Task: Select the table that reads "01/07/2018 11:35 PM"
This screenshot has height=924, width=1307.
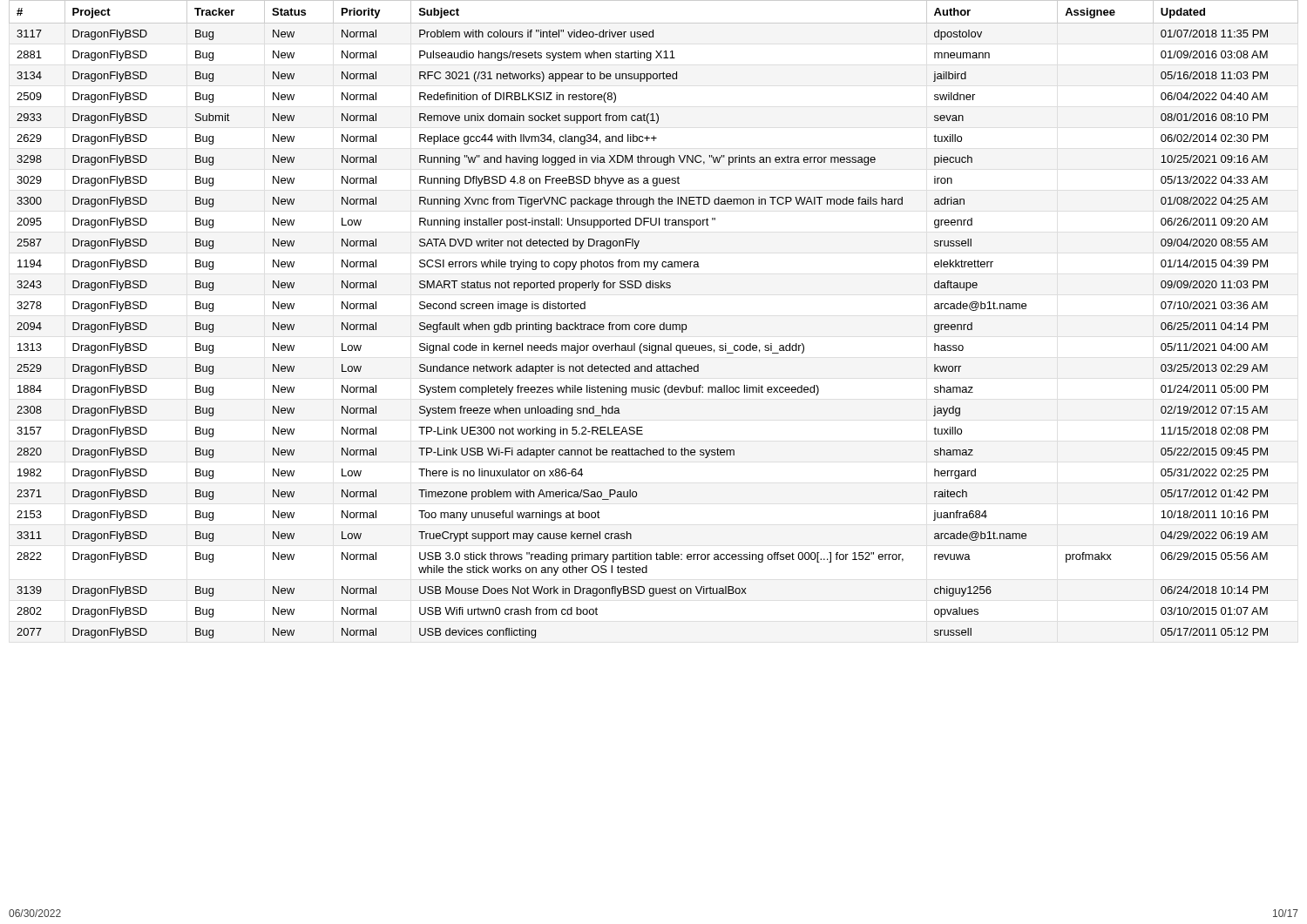Action: pos(654,321)
